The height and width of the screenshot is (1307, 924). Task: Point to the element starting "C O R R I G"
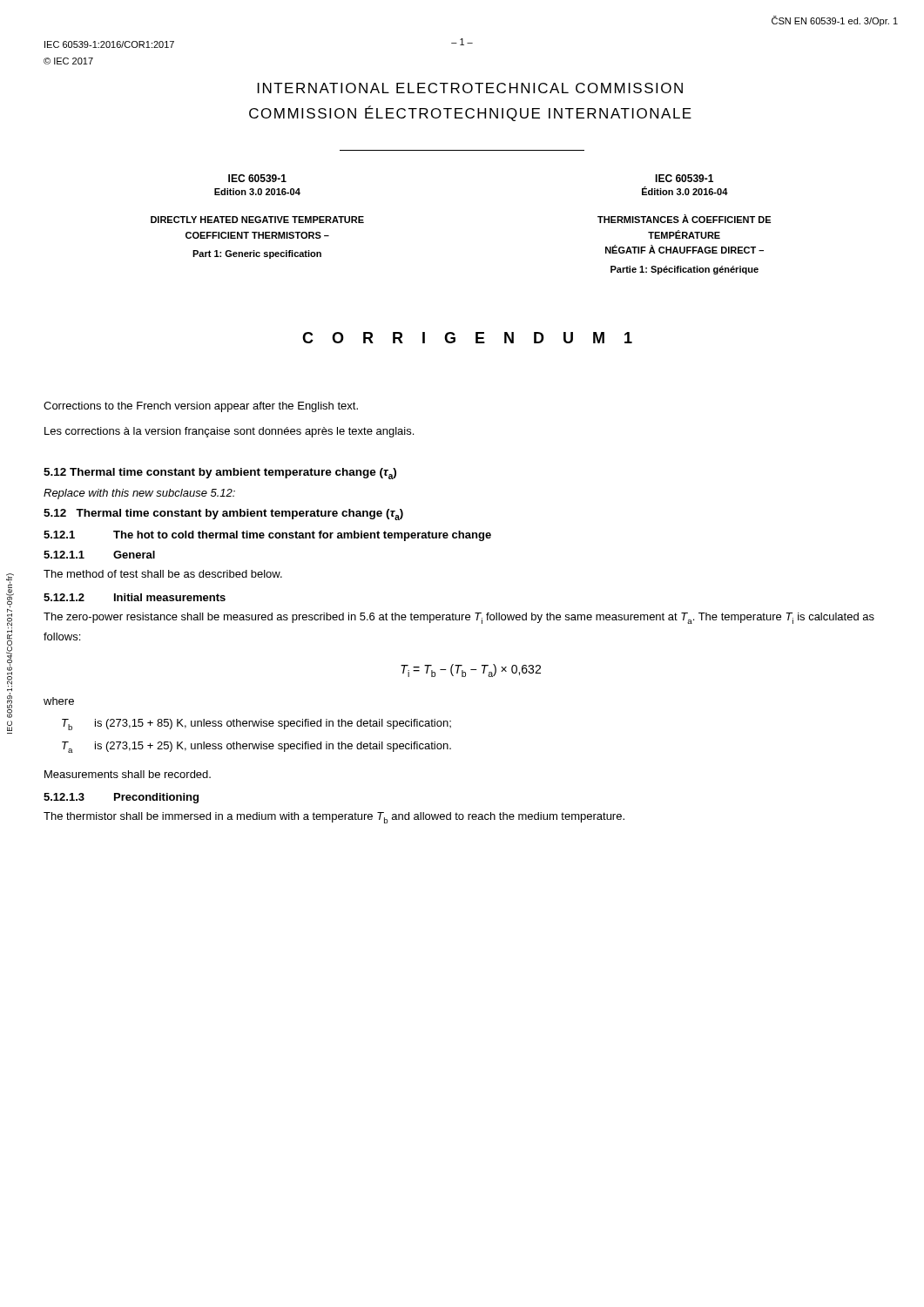pos(471,338)
